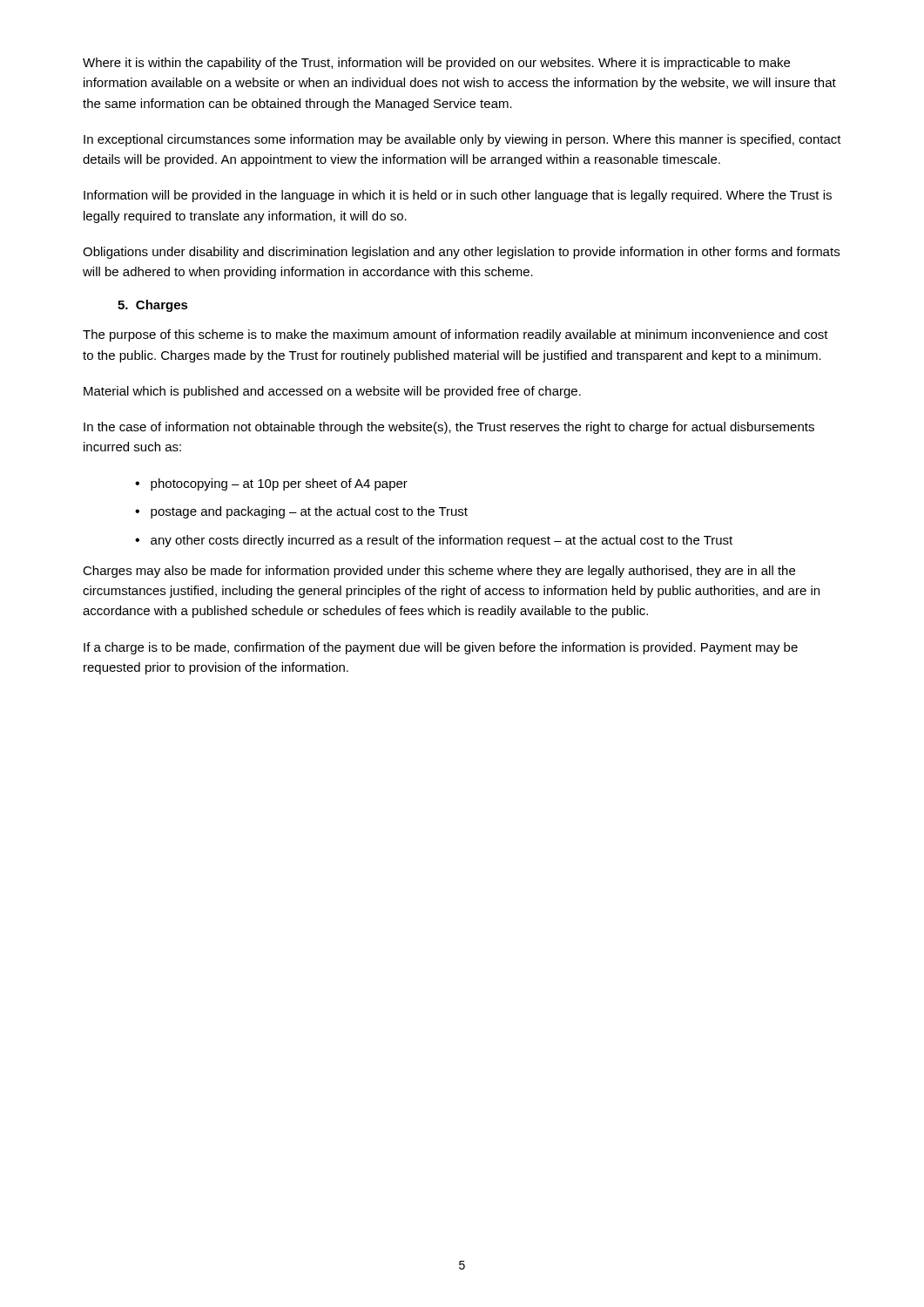Find the text block that says "If a charge is to"

[x=440, y=657]
